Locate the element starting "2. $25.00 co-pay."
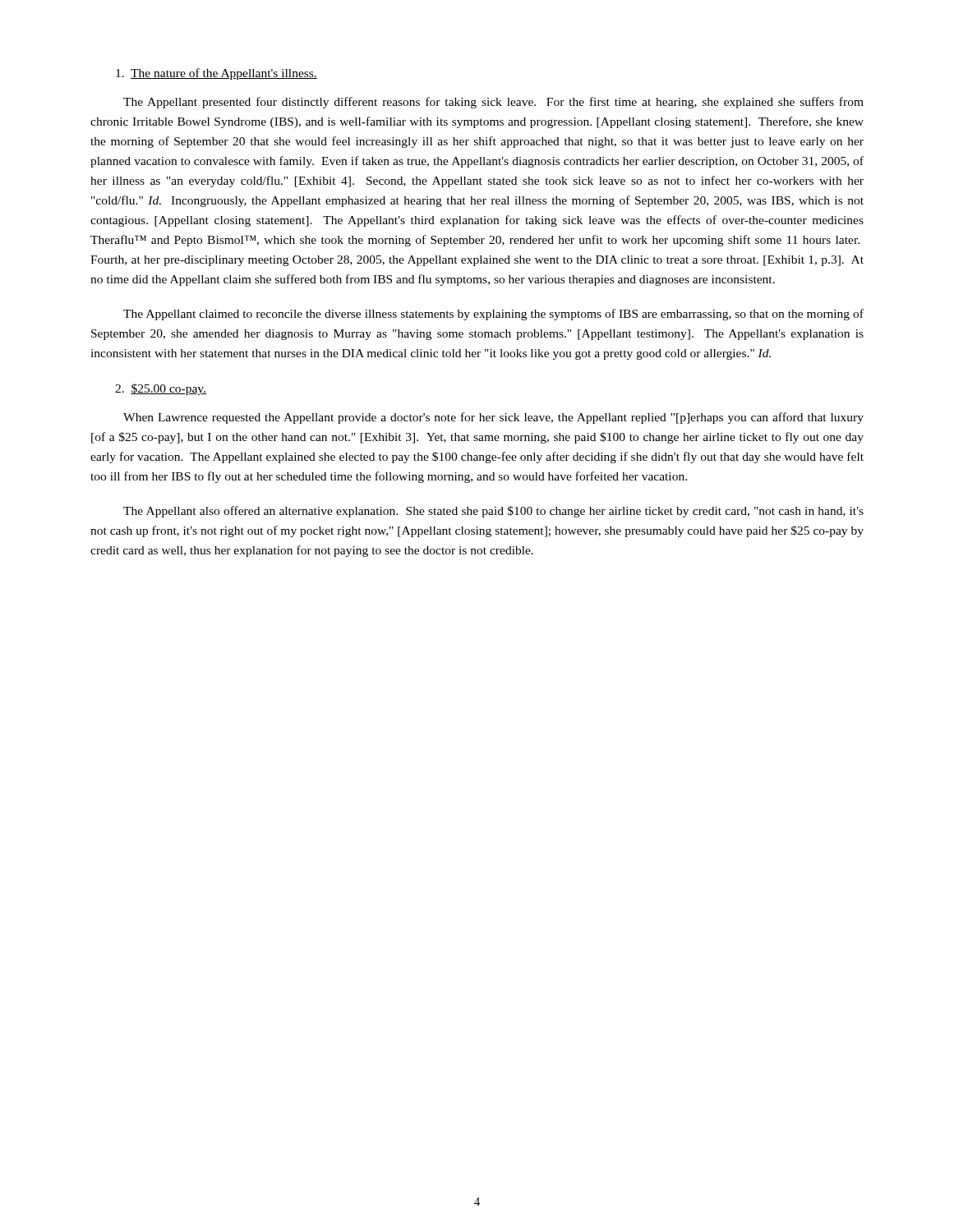 (161, 388)
